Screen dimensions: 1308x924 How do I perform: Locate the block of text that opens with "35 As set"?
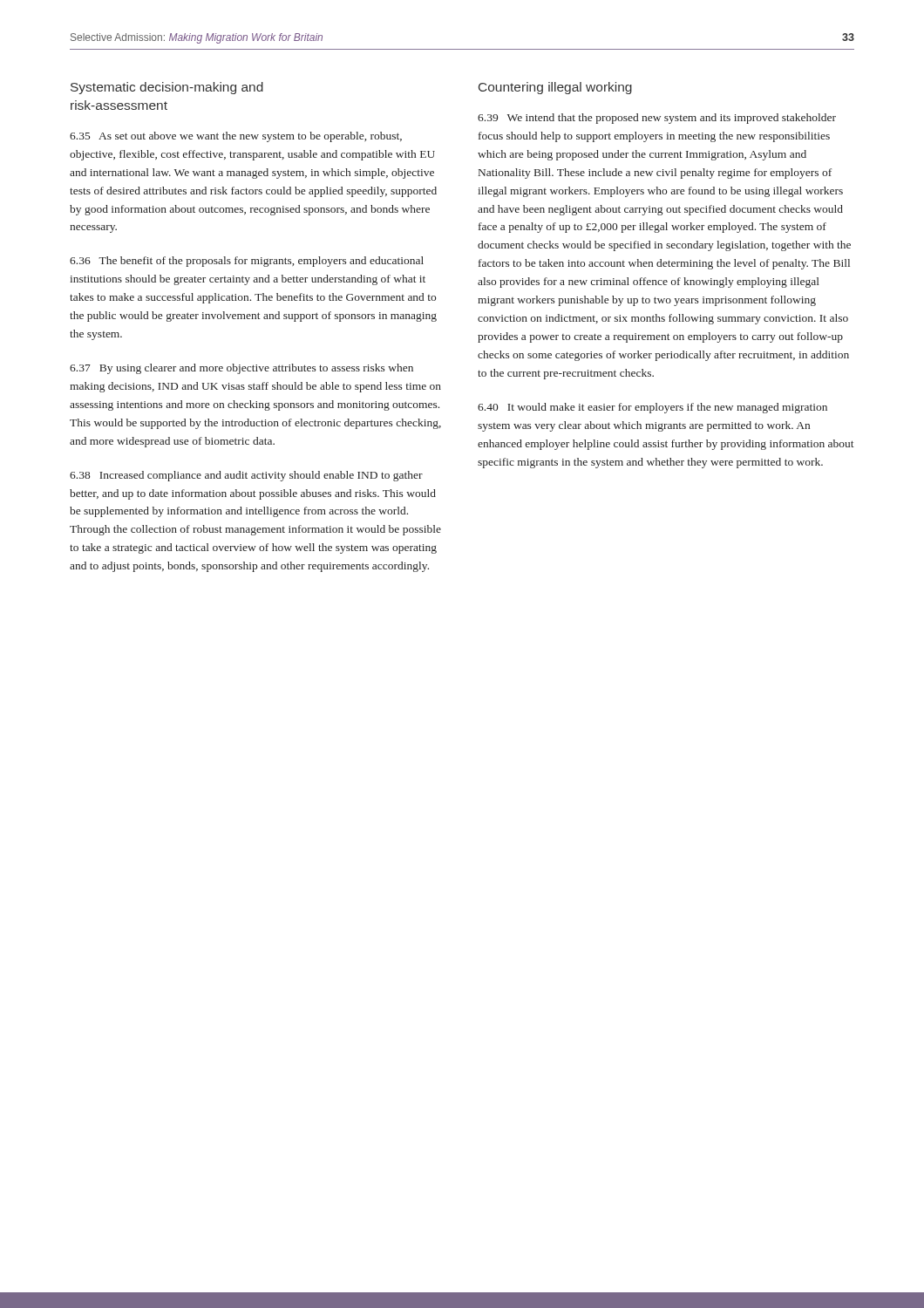[x=258, y=182]
